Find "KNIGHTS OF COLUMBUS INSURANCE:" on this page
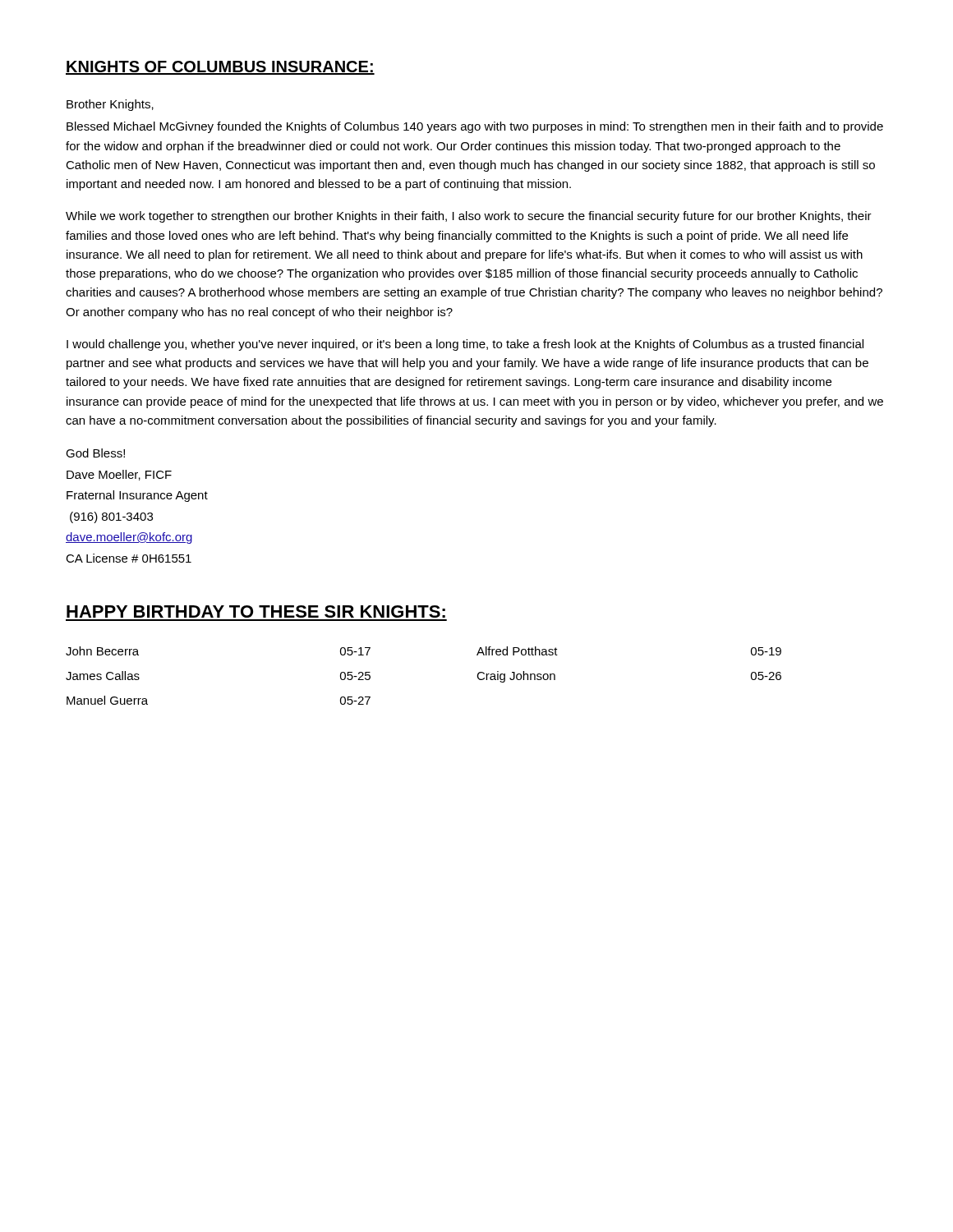Screen dimensions: 1232x953 tap(220, 67)
